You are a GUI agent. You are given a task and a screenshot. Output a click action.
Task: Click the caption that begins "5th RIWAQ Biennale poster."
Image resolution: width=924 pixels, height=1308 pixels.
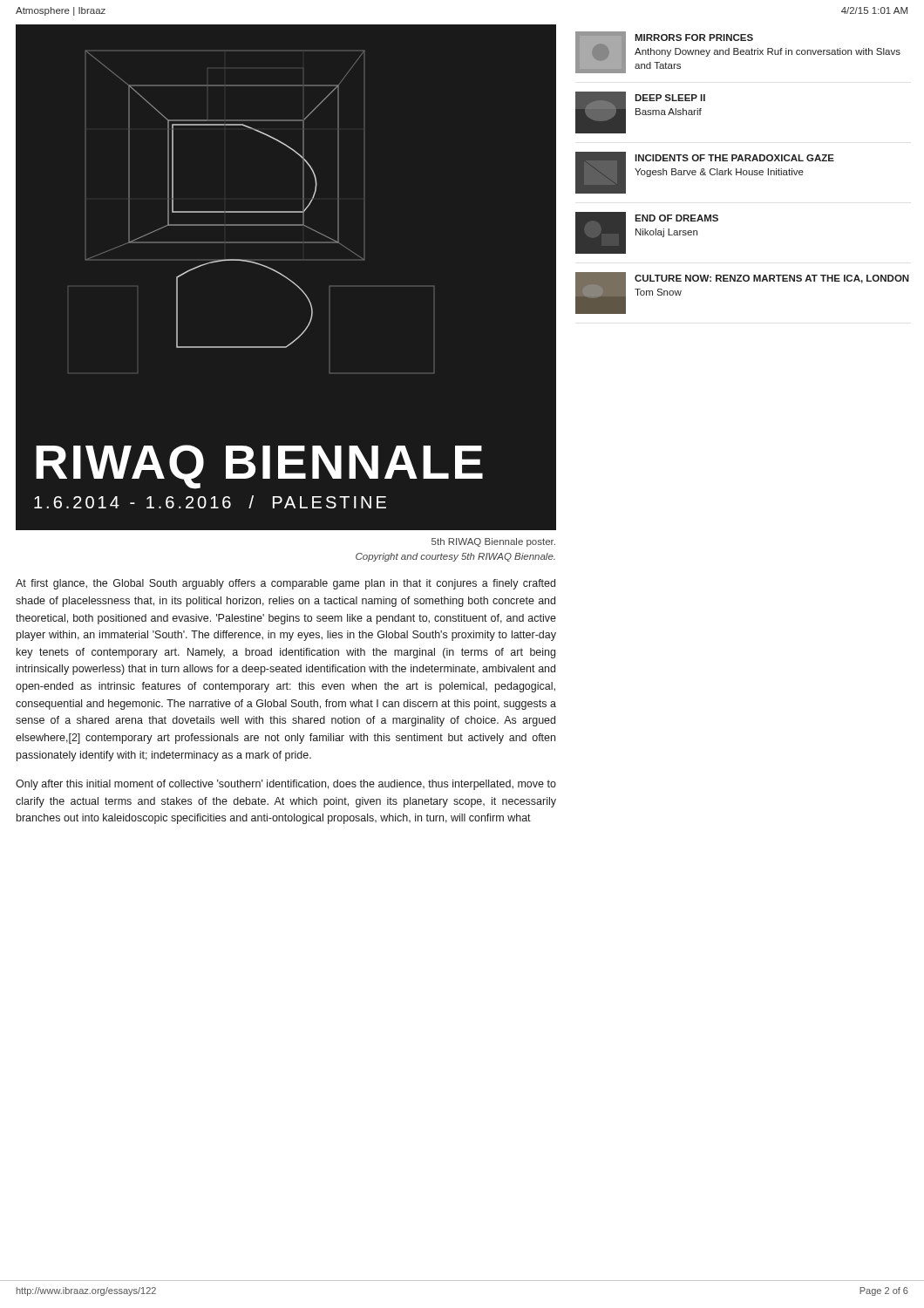pyautogui.click(x=456, y=549)
